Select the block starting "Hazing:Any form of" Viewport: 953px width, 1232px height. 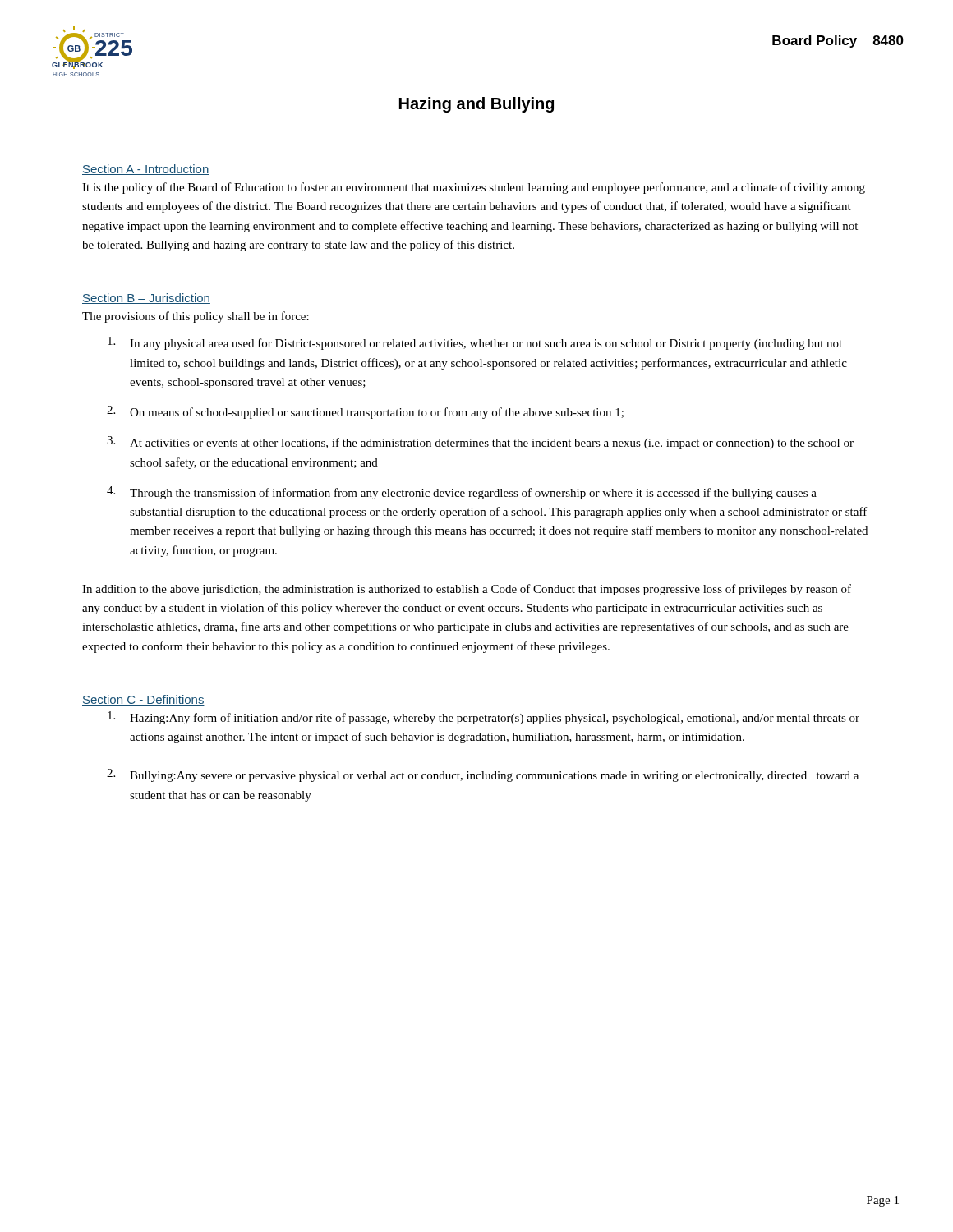pos(489,728)
